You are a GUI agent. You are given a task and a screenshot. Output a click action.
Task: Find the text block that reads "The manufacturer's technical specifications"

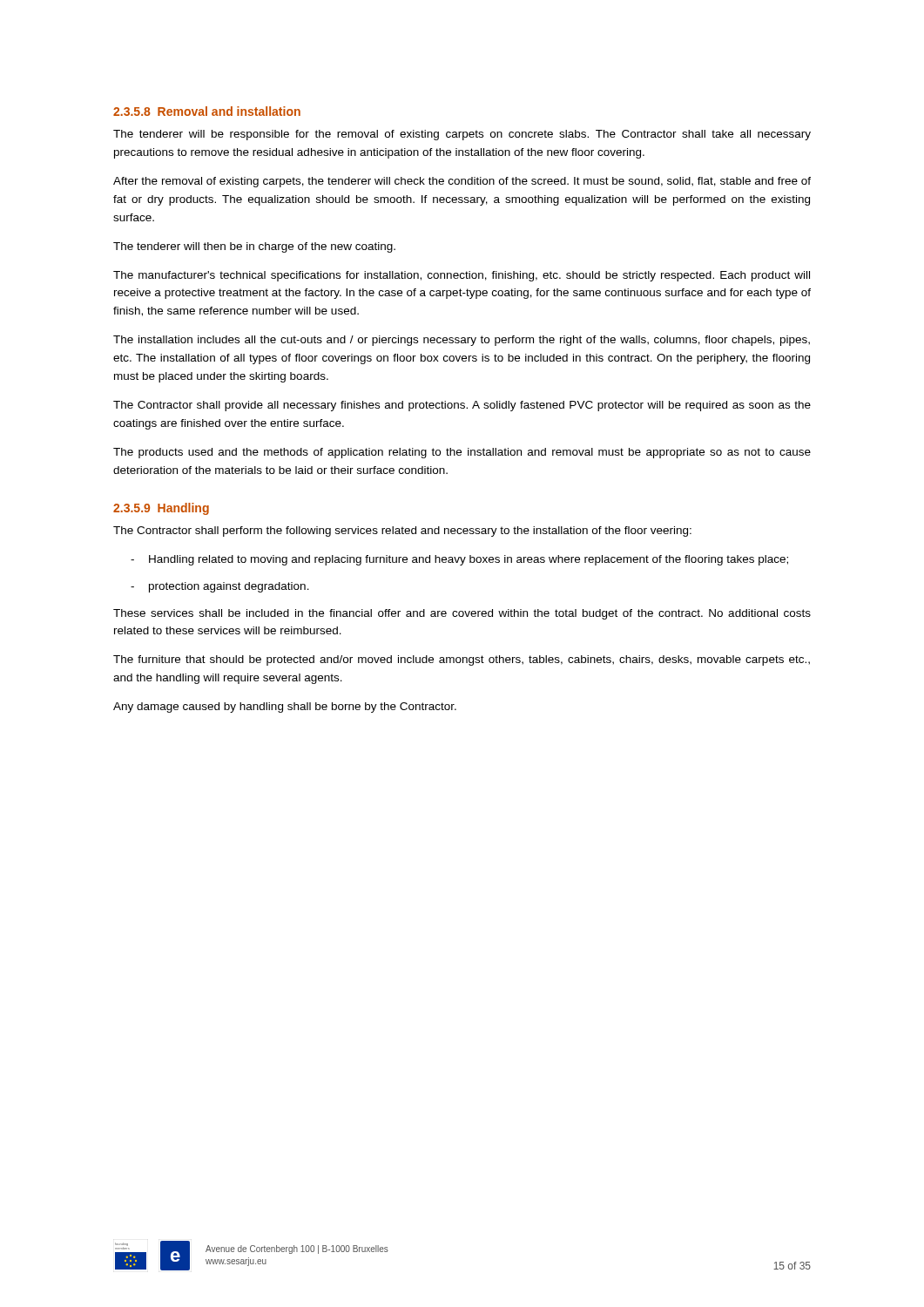pyautogui.click(x=462, y=293)
